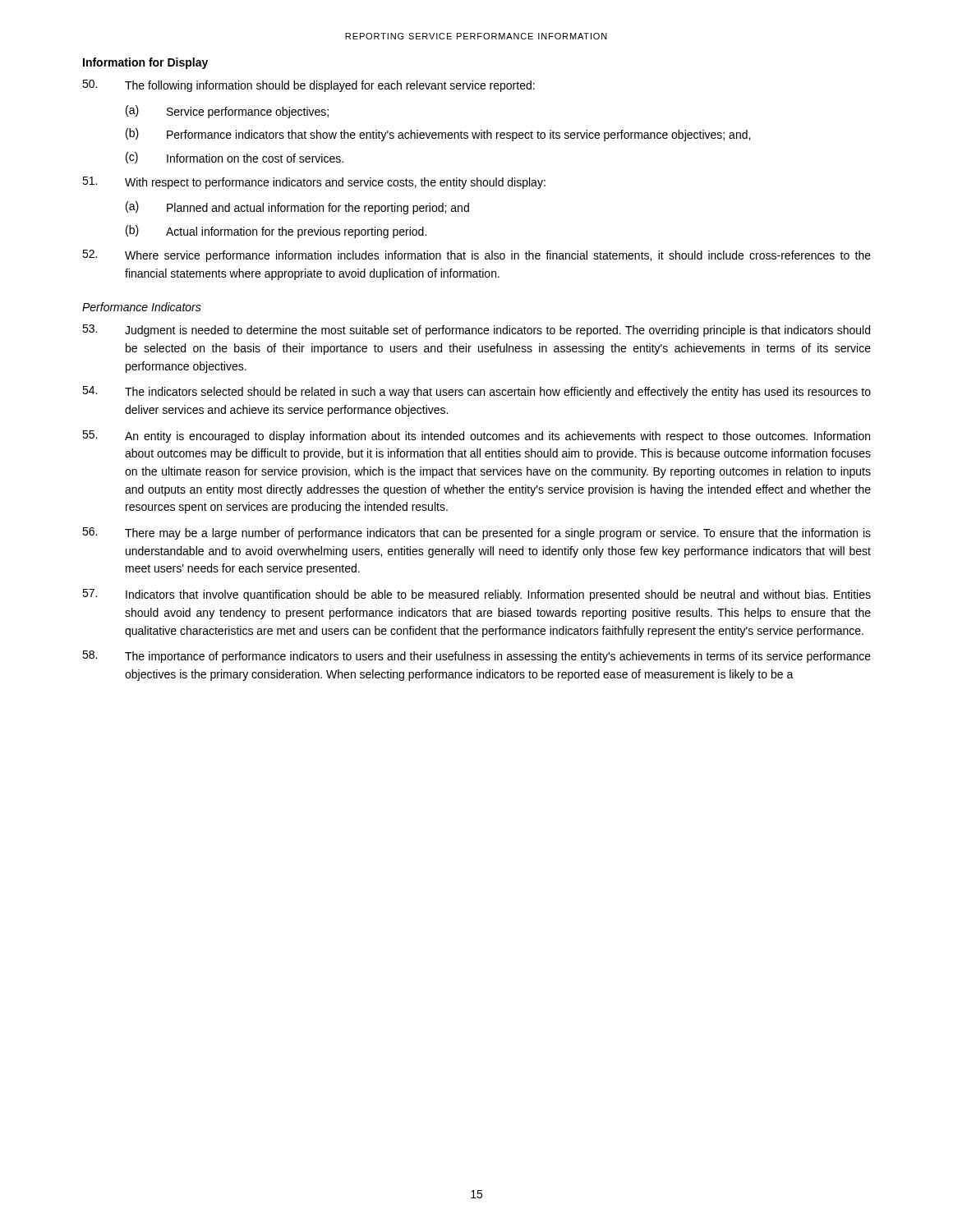This screenshot has height=1232, width=953.
Task: Locate the block of text that opens with "The indicators selected should be related in such"
Action: [x=476, y=402]
